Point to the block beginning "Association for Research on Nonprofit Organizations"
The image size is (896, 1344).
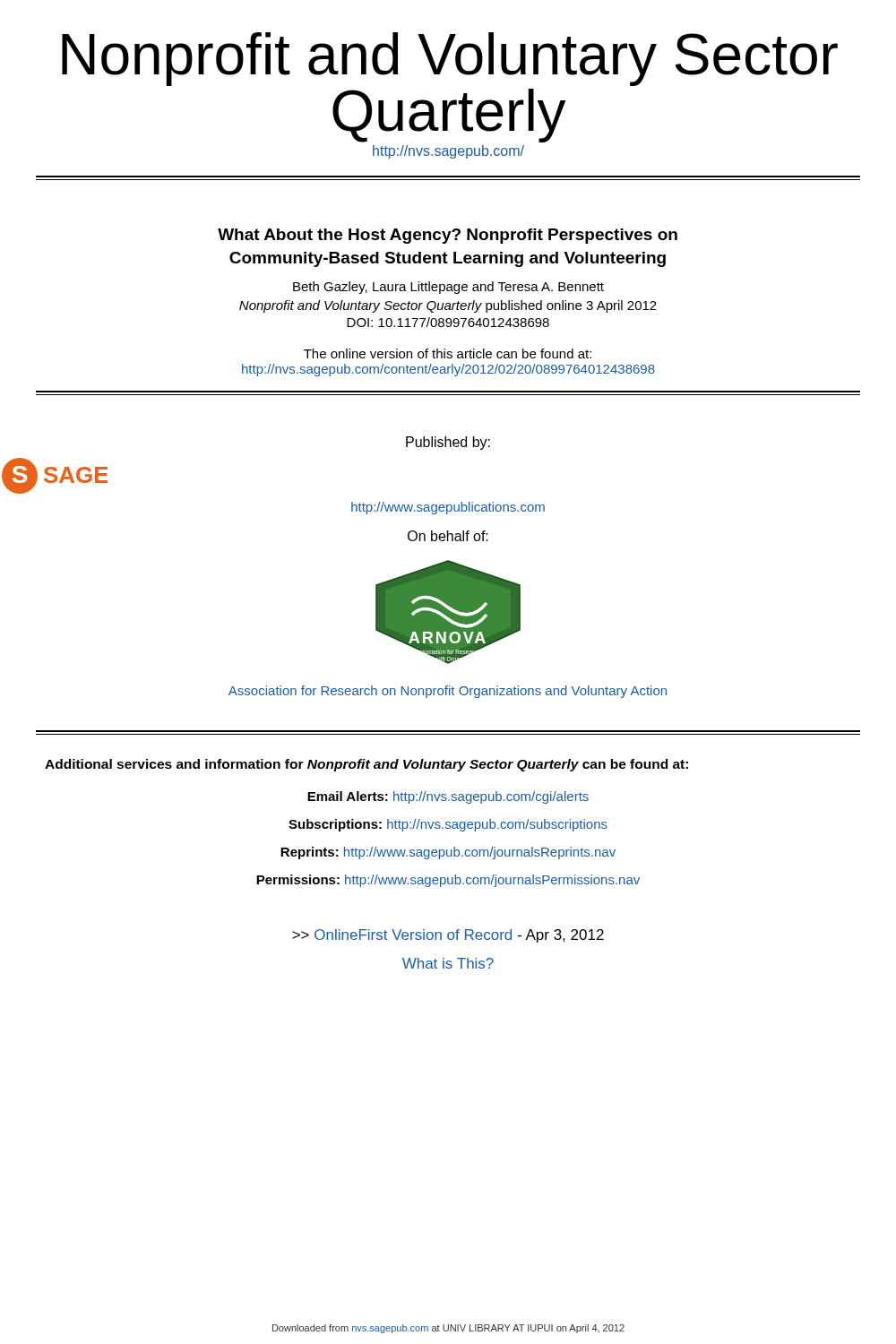pyautogui.click(x=448, y=690)
